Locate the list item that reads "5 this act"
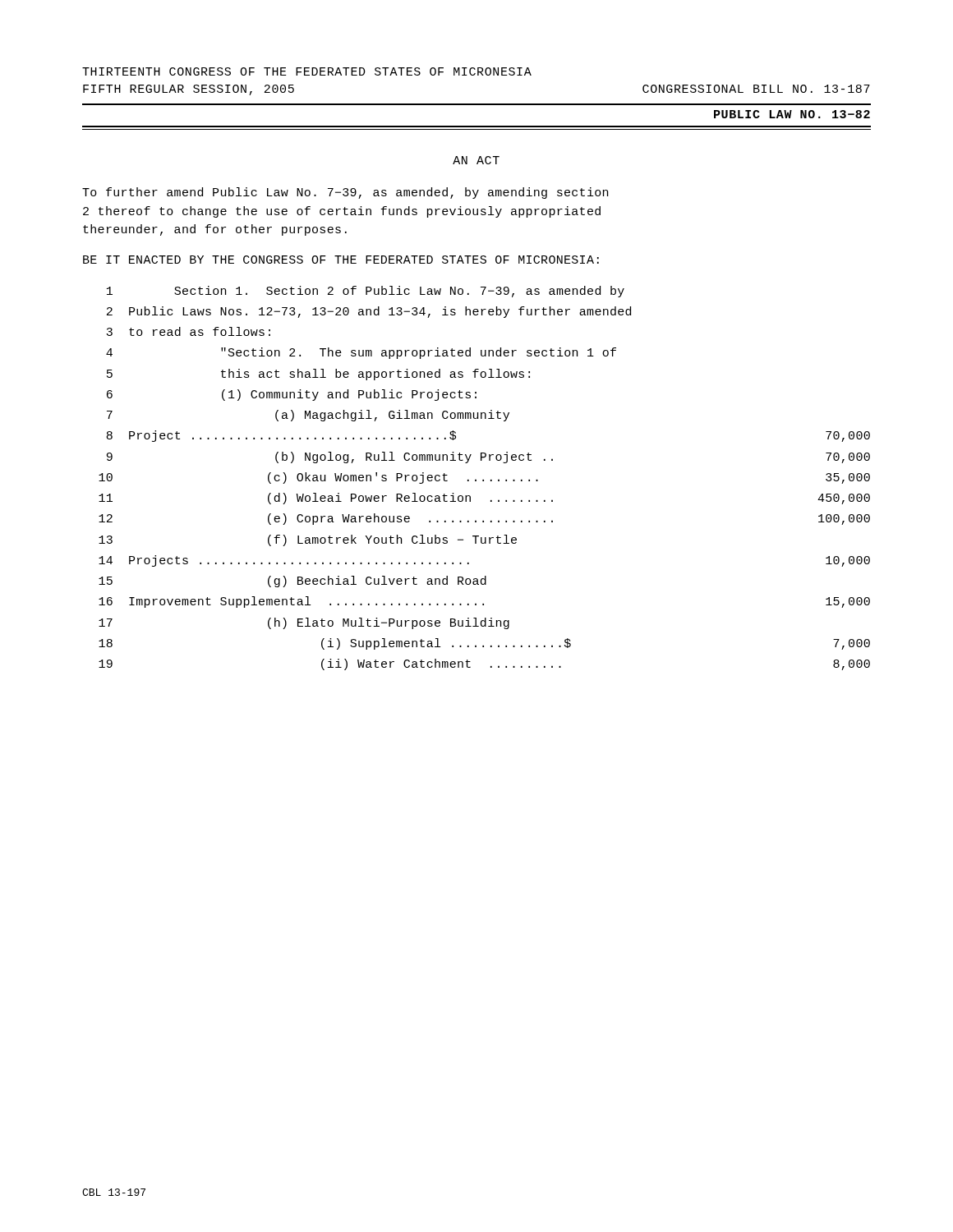This screenshot has height=1232, width=953. 476,375
